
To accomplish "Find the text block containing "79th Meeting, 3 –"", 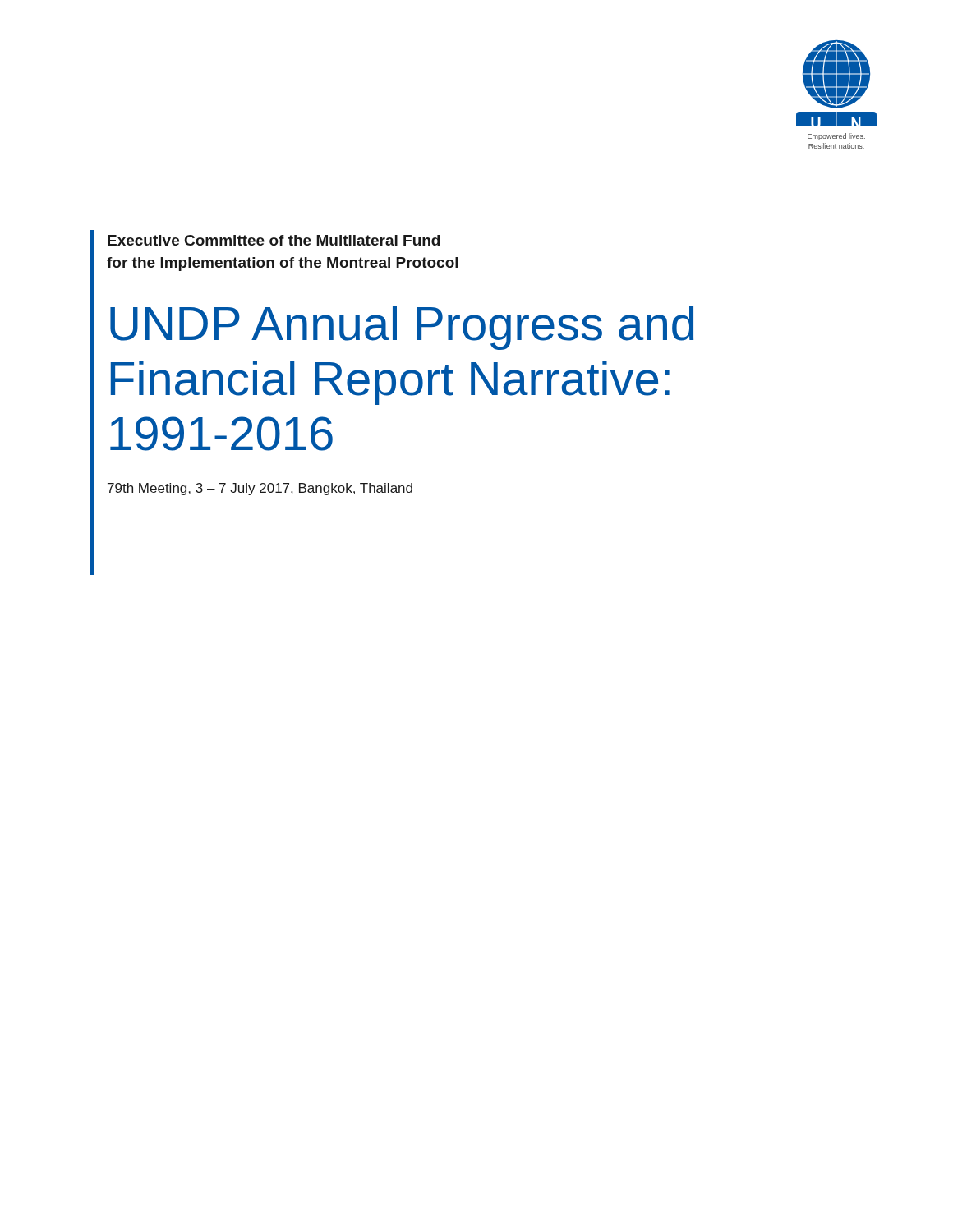I will pos(260,489).
